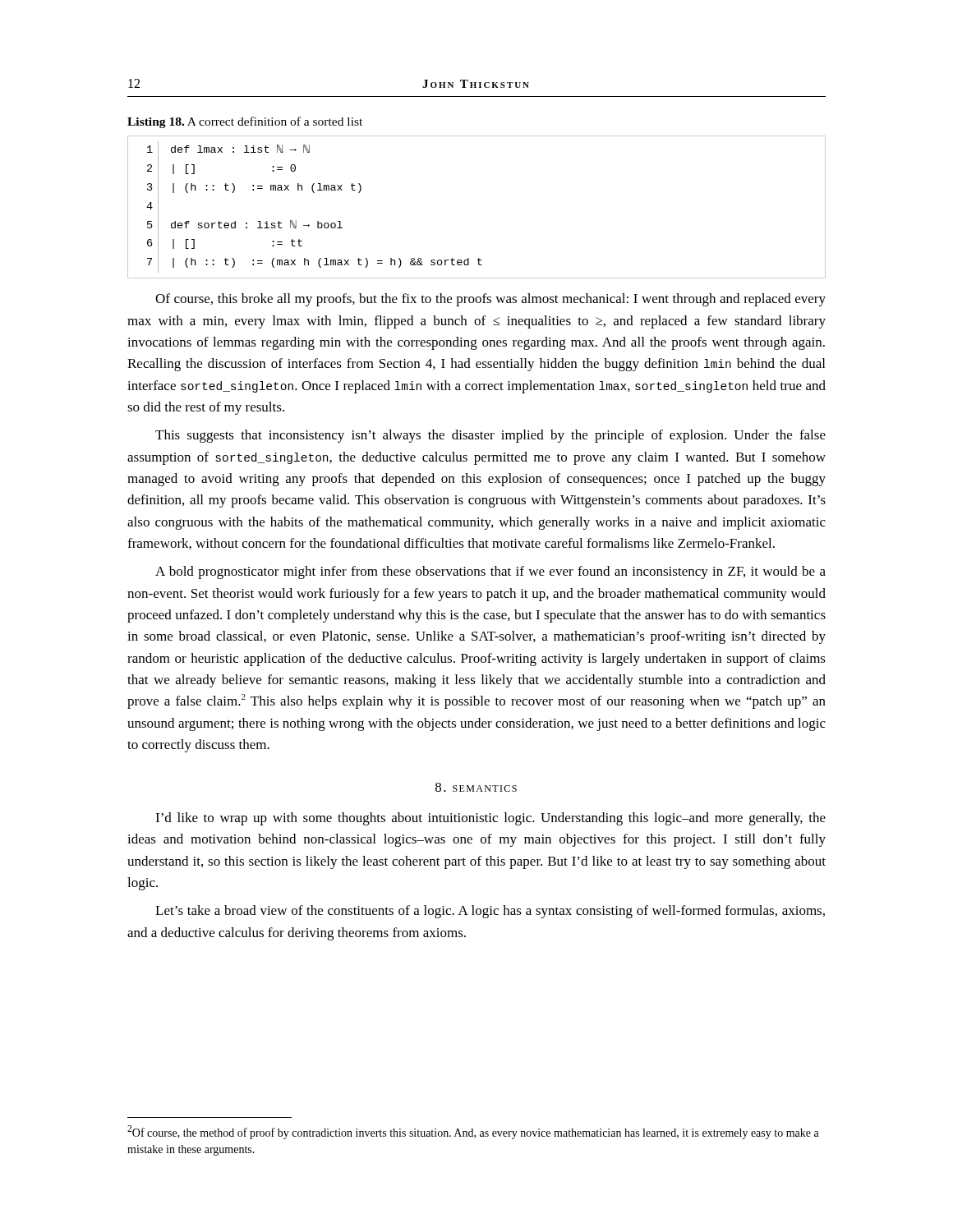This screenshot has width=953, height=1232.
Task: Select a table
Action: point(476,207)
